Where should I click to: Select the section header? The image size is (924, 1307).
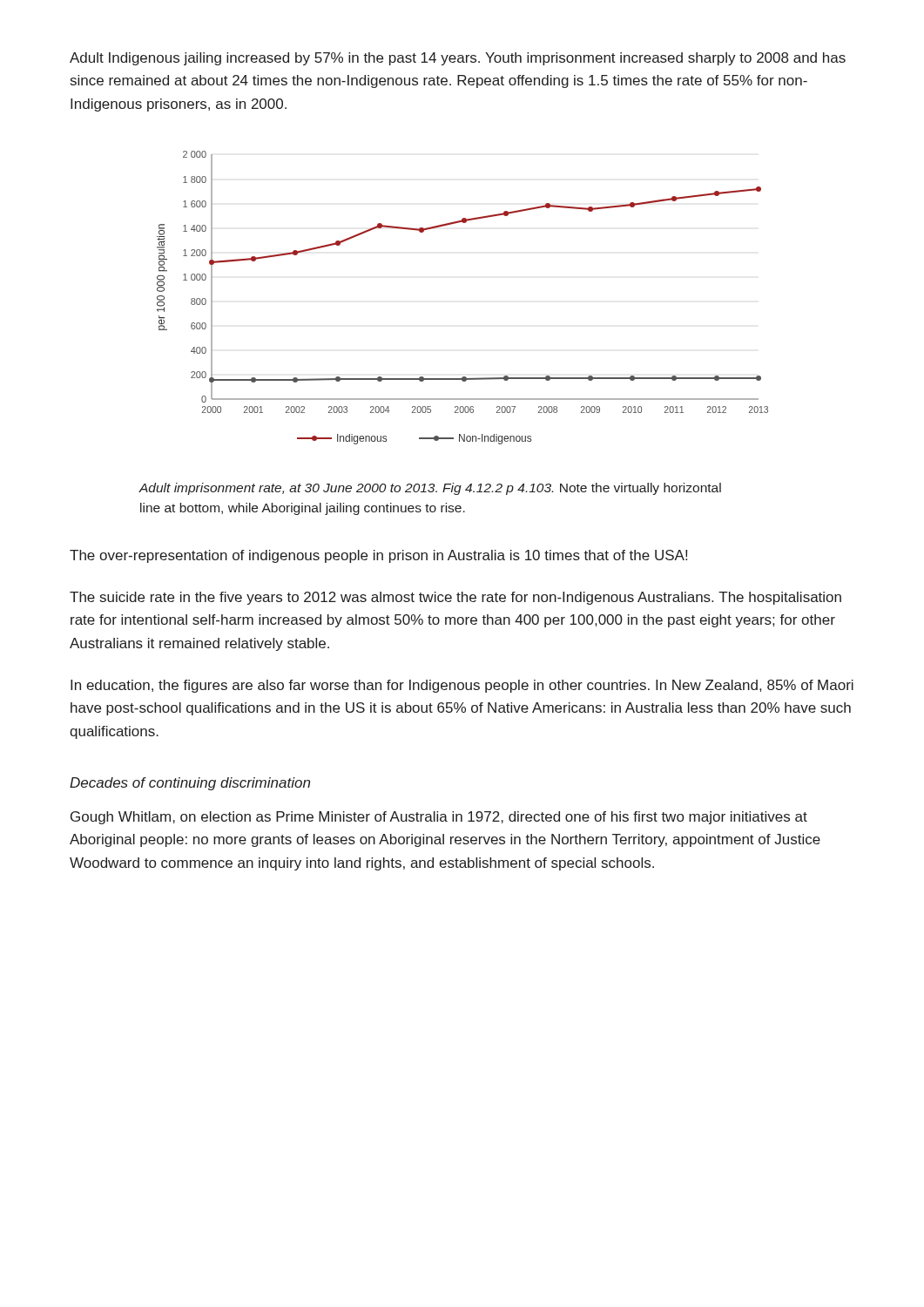tap(190, 783)
